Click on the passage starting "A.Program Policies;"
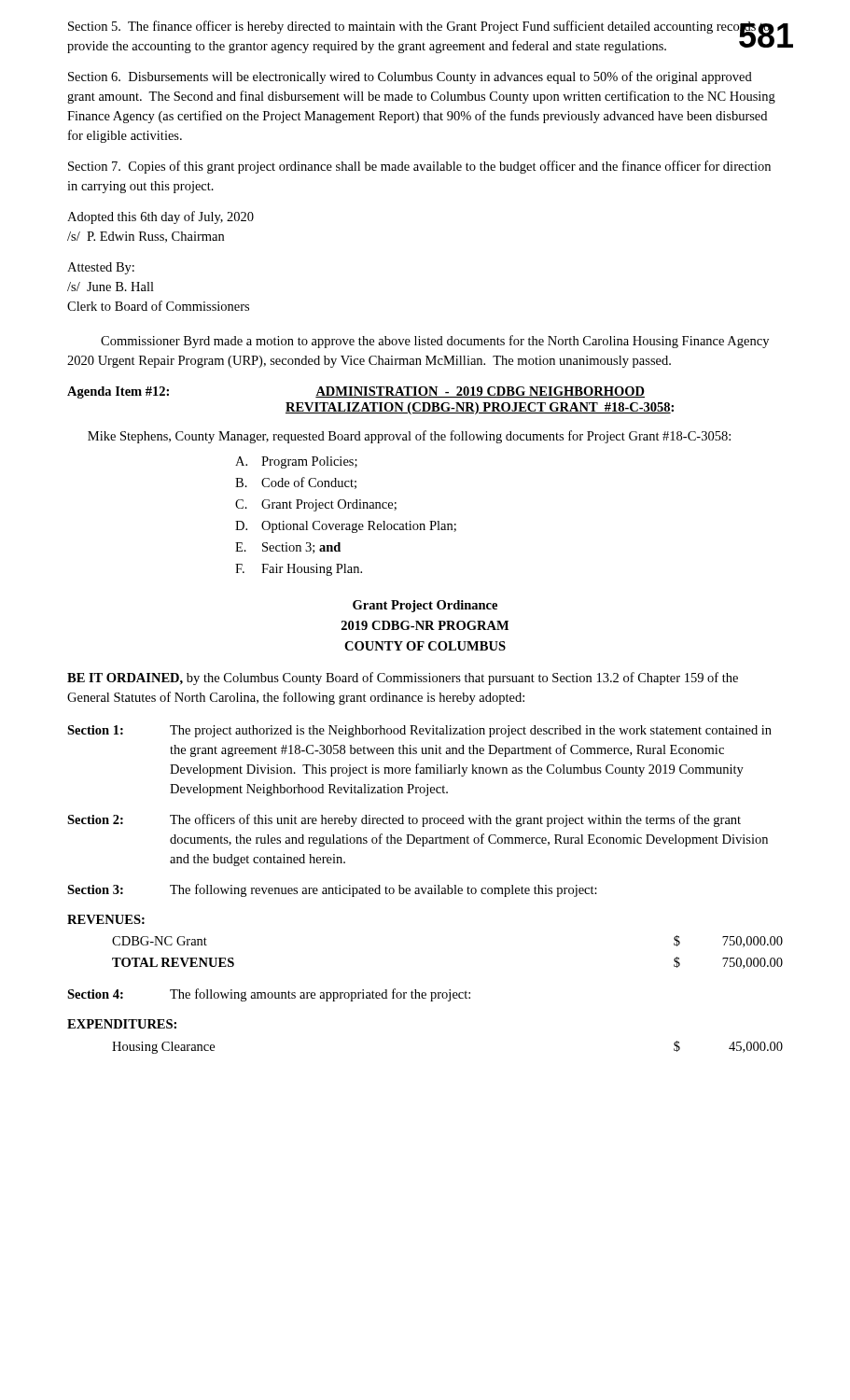This screenshot has height=1400, width=850. click(296, 462)
